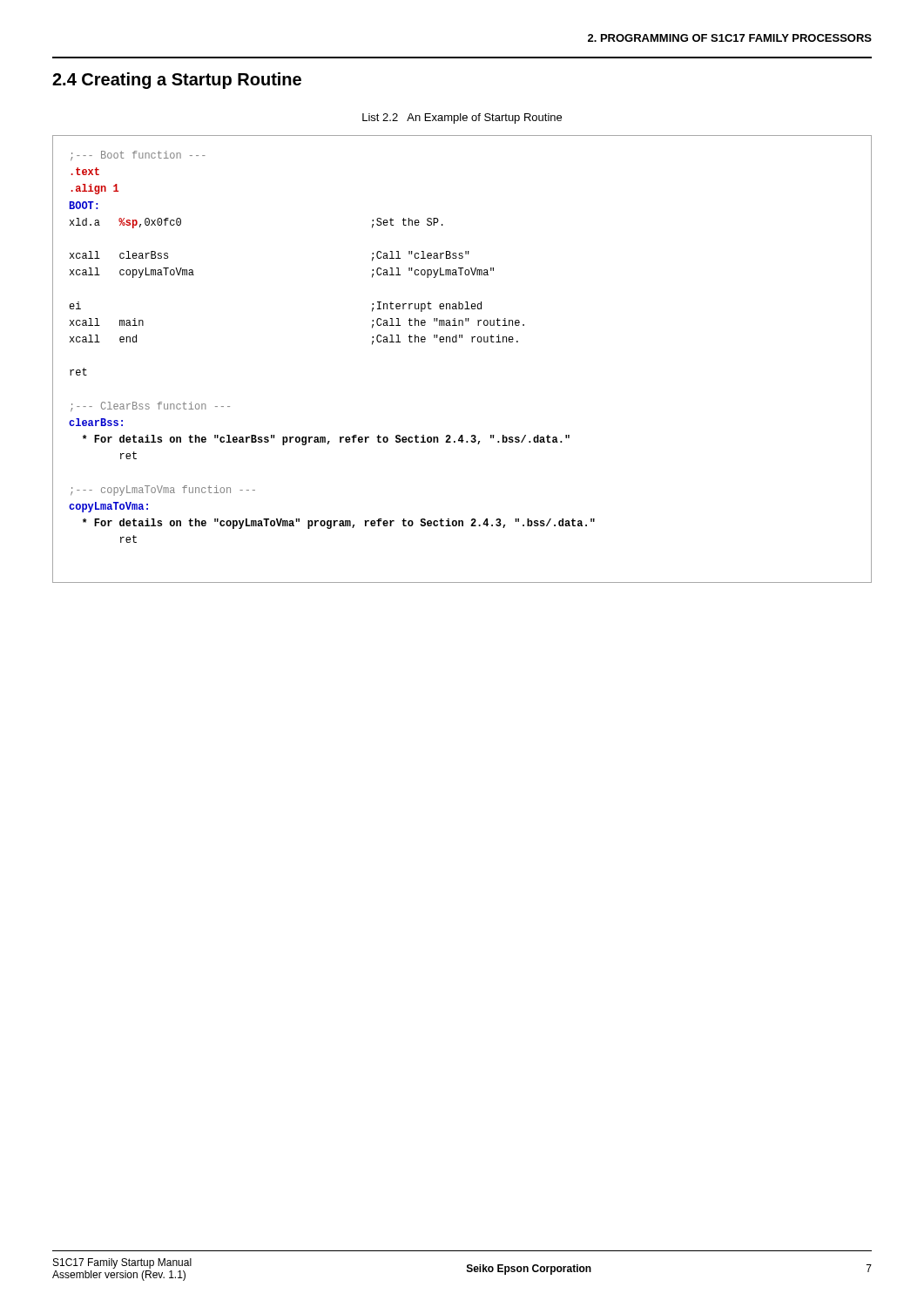Find the caption with the text "List 2.2 An Example of Startup Routine"
This screenshot has width=924, height=1307.
coord(462,117)
